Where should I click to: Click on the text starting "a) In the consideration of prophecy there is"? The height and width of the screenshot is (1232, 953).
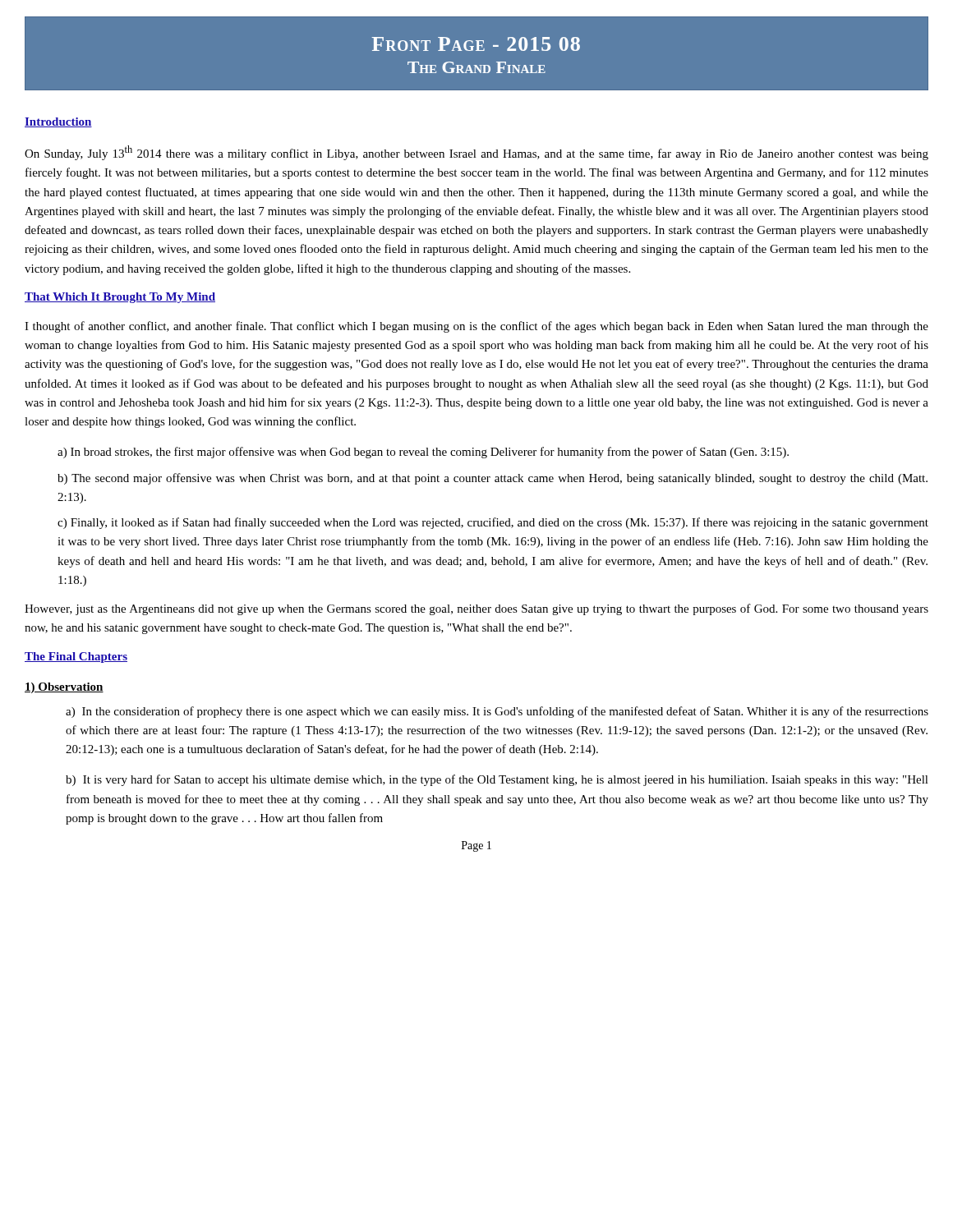[497, 730]
